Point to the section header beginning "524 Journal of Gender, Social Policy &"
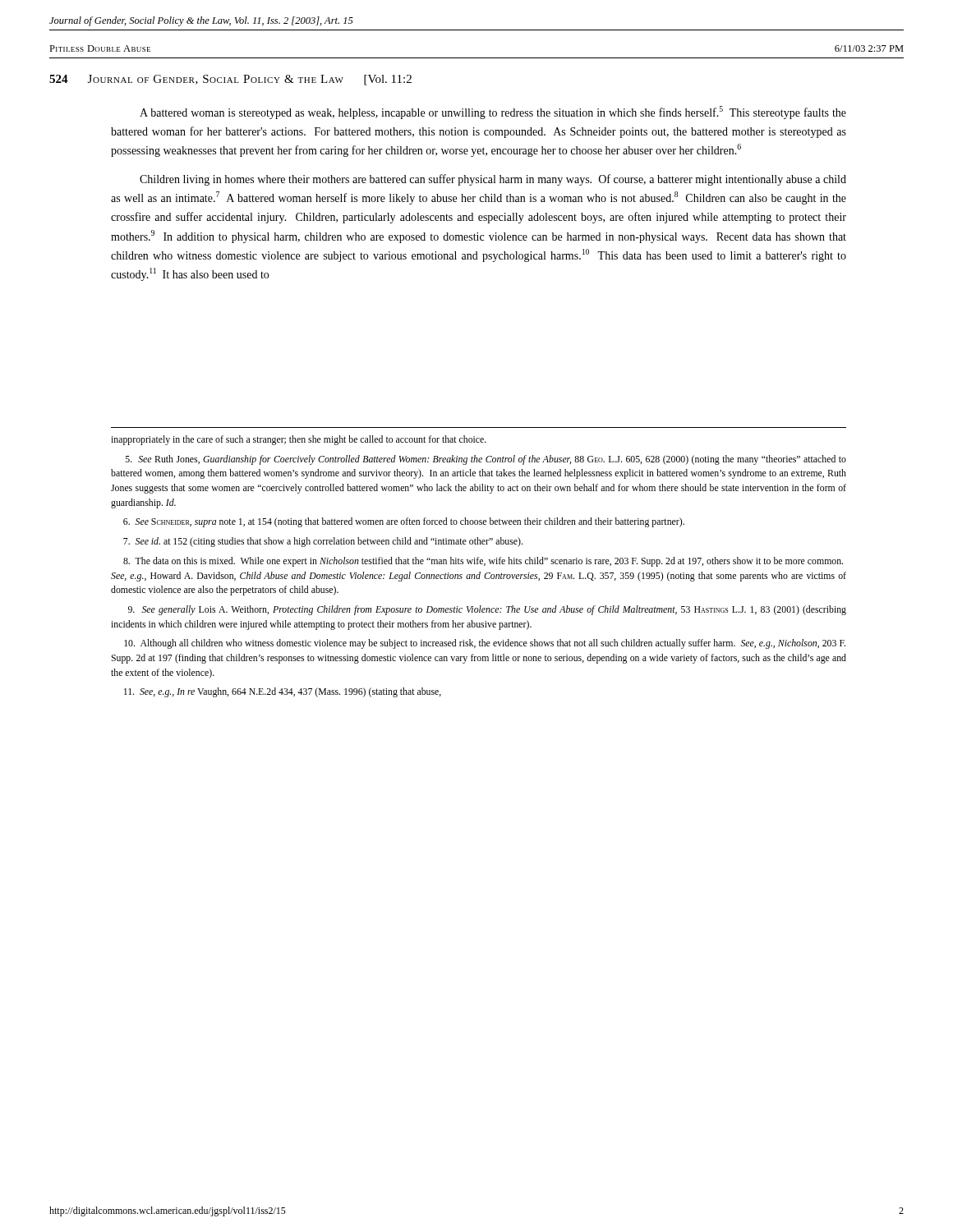This screenshot has width=953, height=1232. (x=231, y=79)
